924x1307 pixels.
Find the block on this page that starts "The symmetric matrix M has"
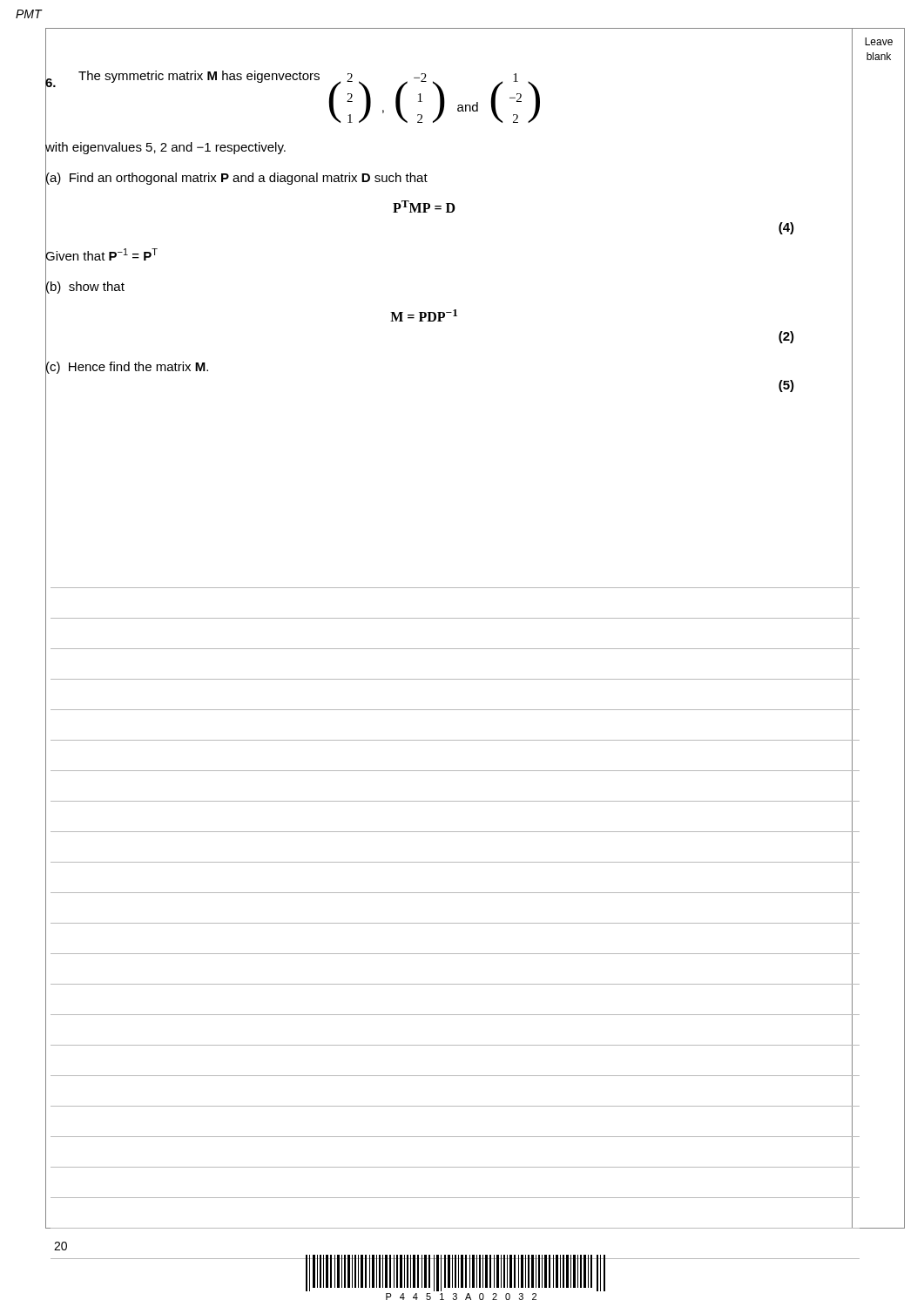[x=424, y=107]
